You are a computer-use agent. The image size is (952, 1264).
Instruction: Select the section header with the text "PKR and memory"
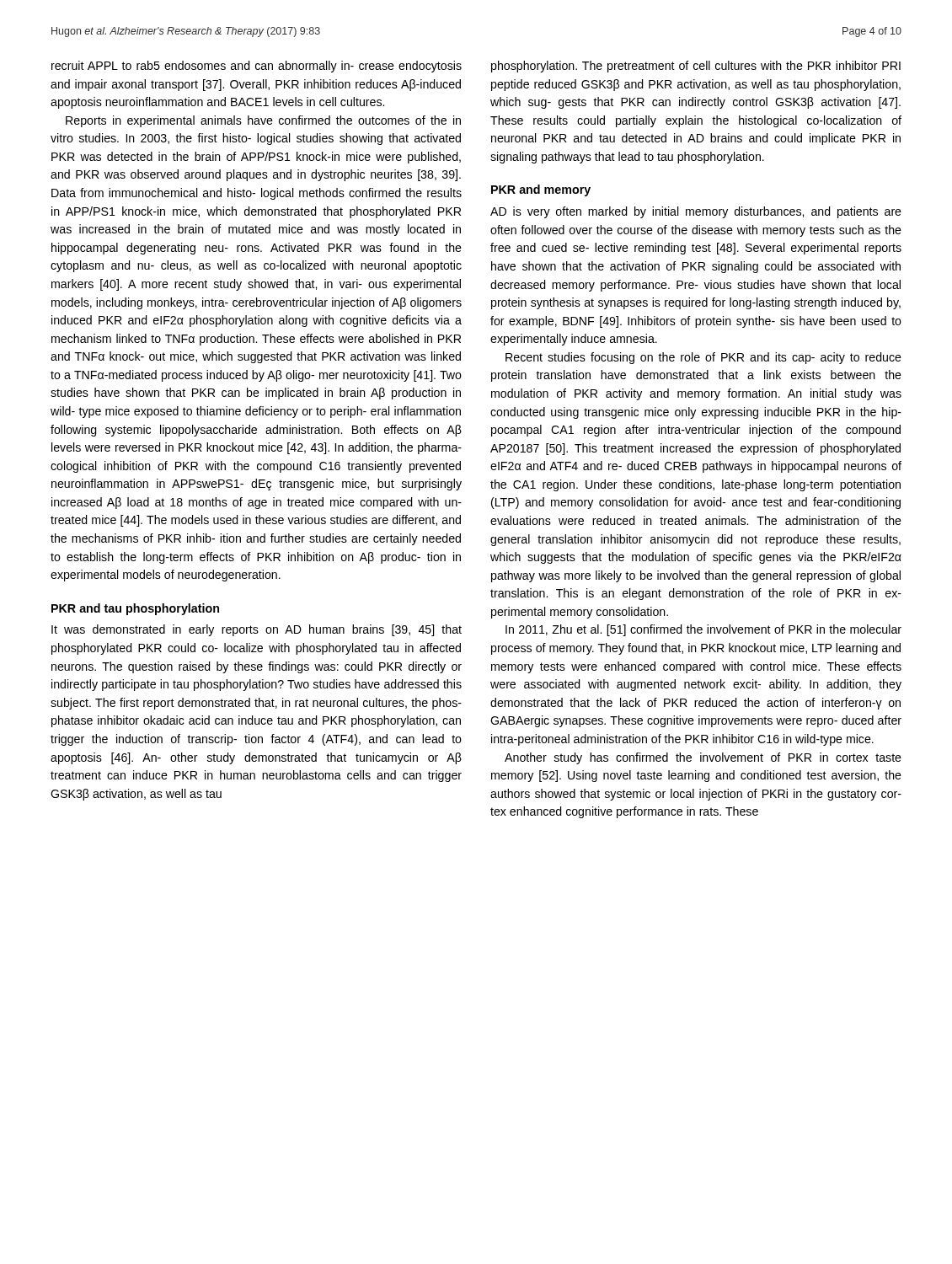[541, 190]
